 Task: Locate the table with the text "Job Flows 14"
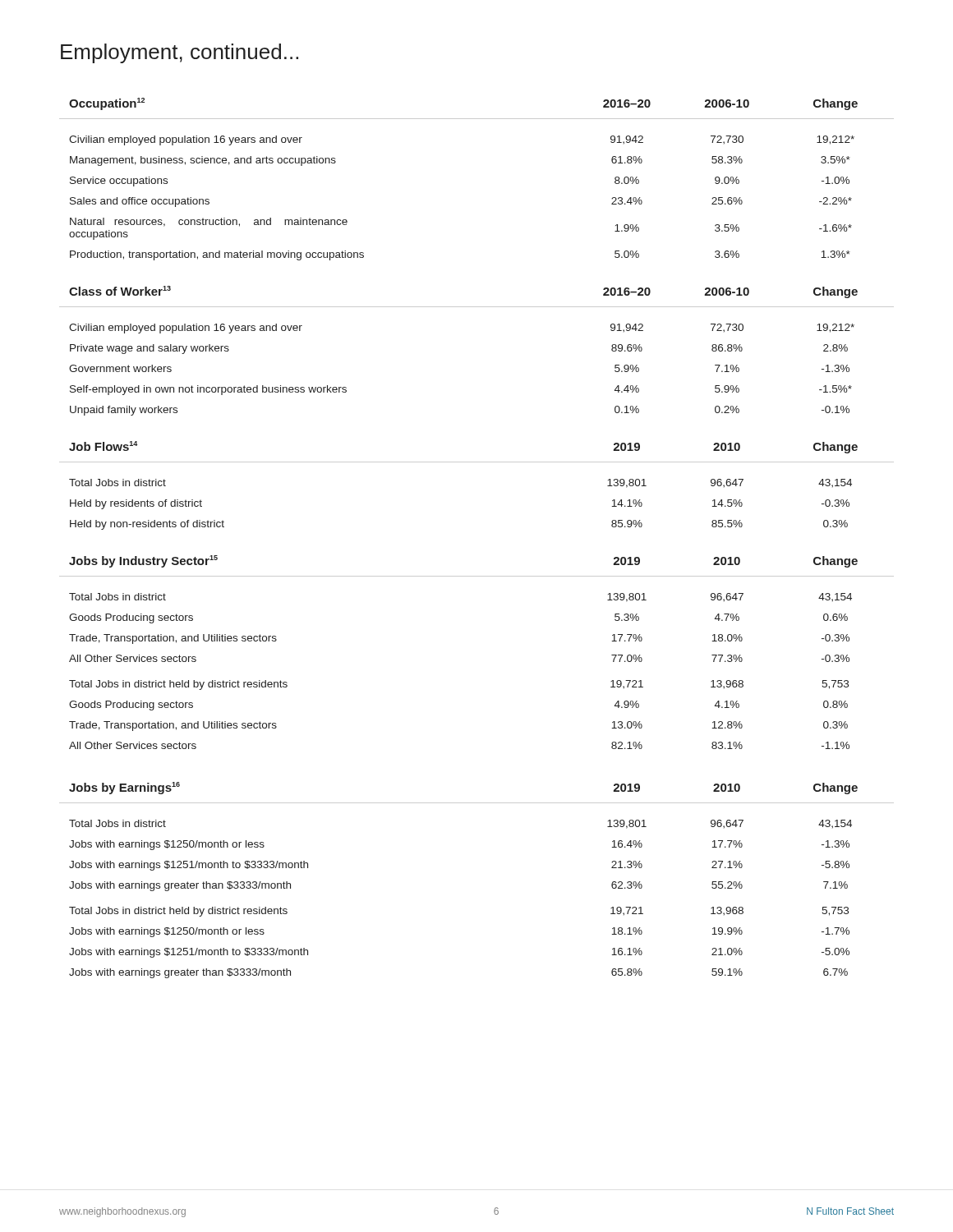476,483
